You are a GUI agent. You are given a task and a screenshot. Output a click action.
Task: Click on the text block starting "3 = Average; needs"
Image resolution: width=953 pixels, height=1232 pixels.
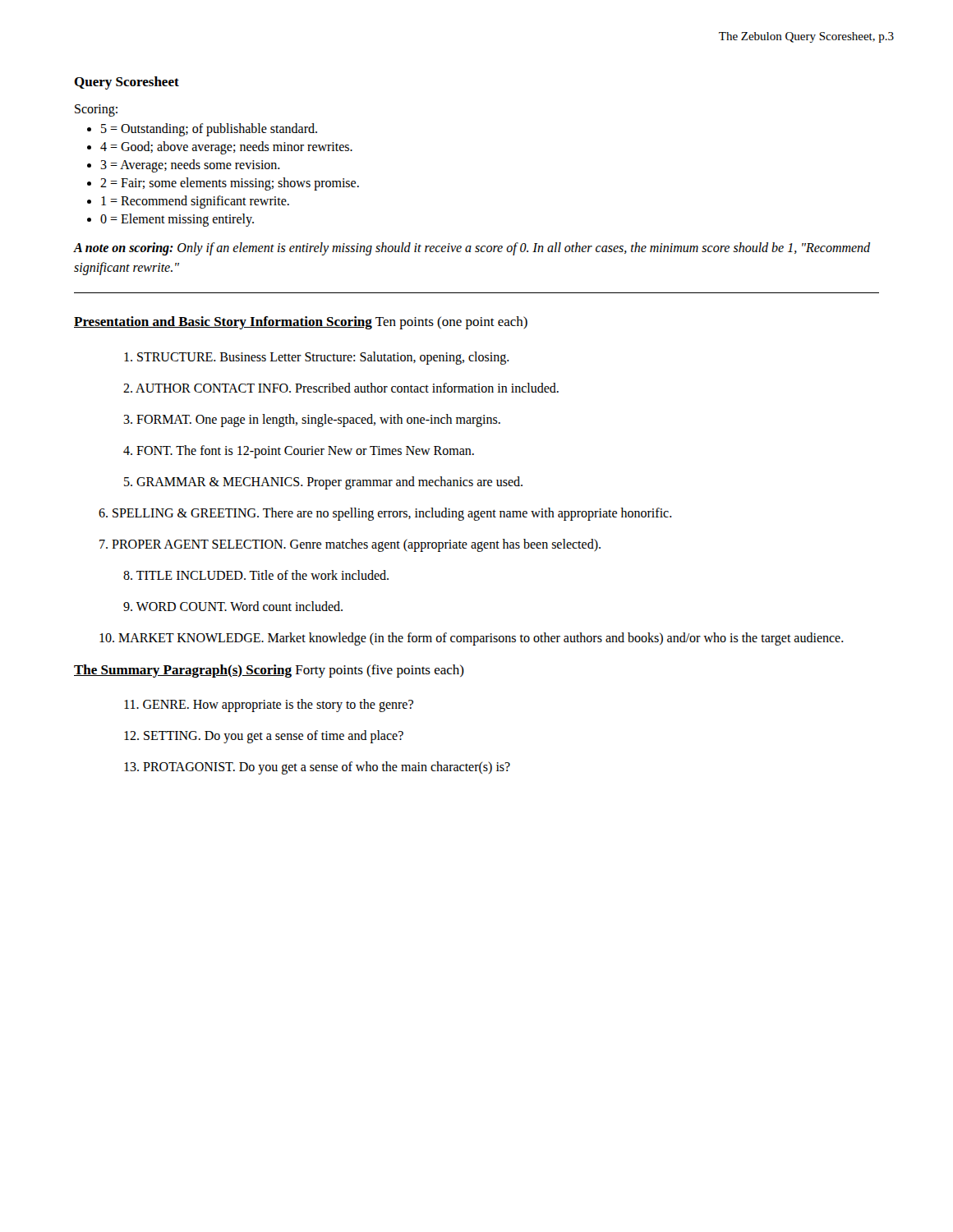(190, 165)
